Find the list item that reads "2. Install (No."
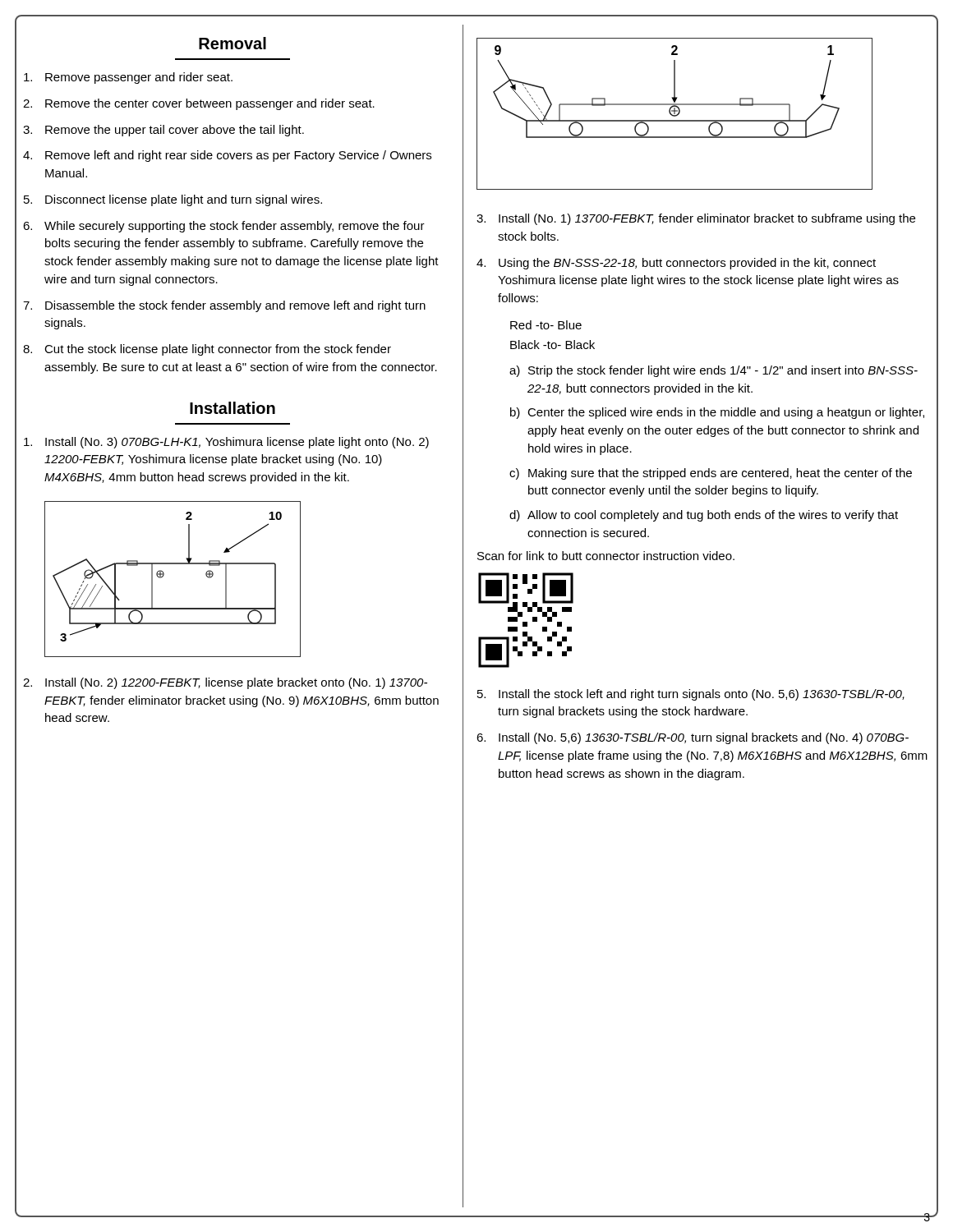The height and width of the screenshot is (1232, 953). (232, 700)
